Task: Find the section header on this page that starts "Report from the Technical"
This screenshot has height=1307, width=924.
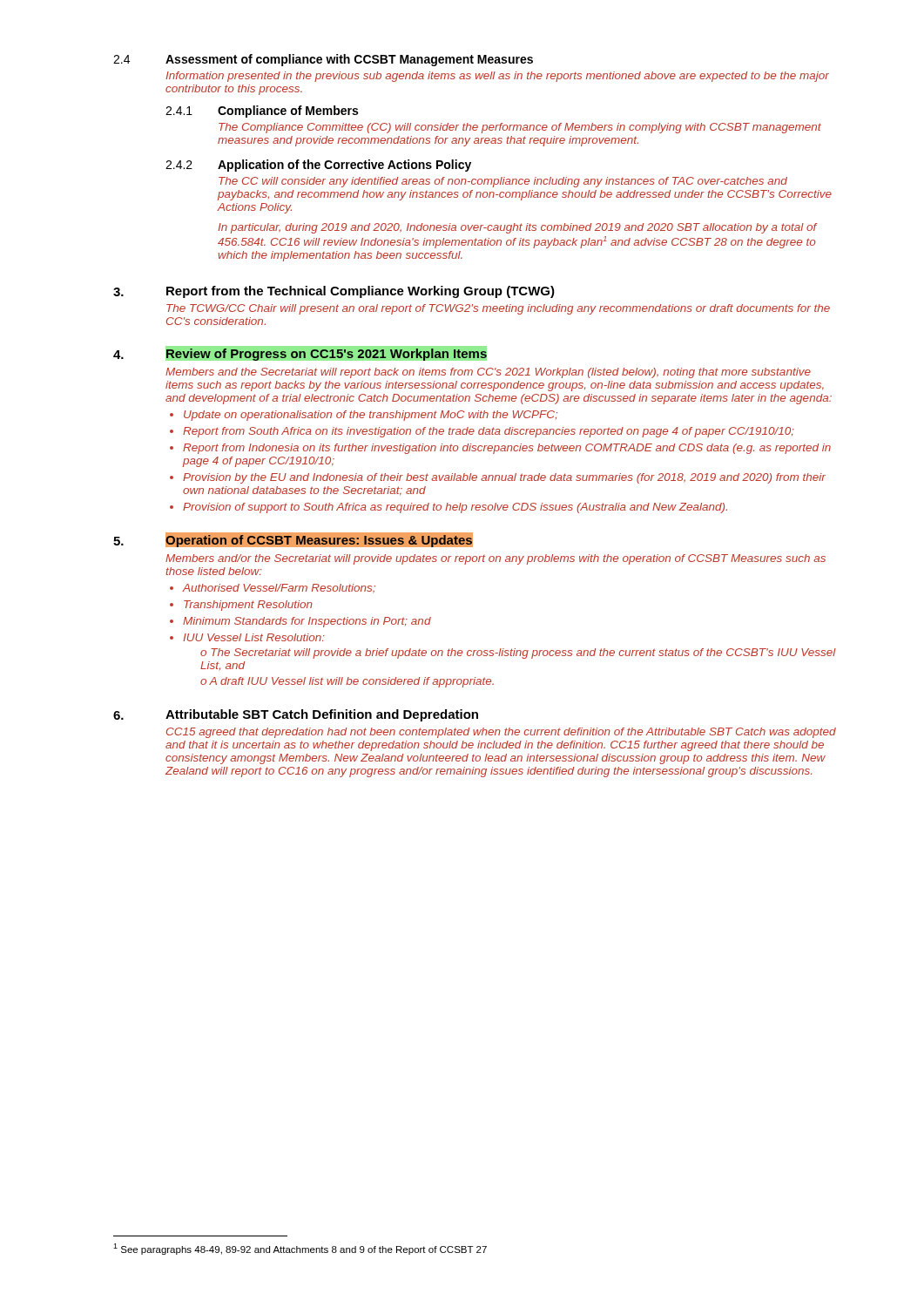Action: click(x=360, y=290)
